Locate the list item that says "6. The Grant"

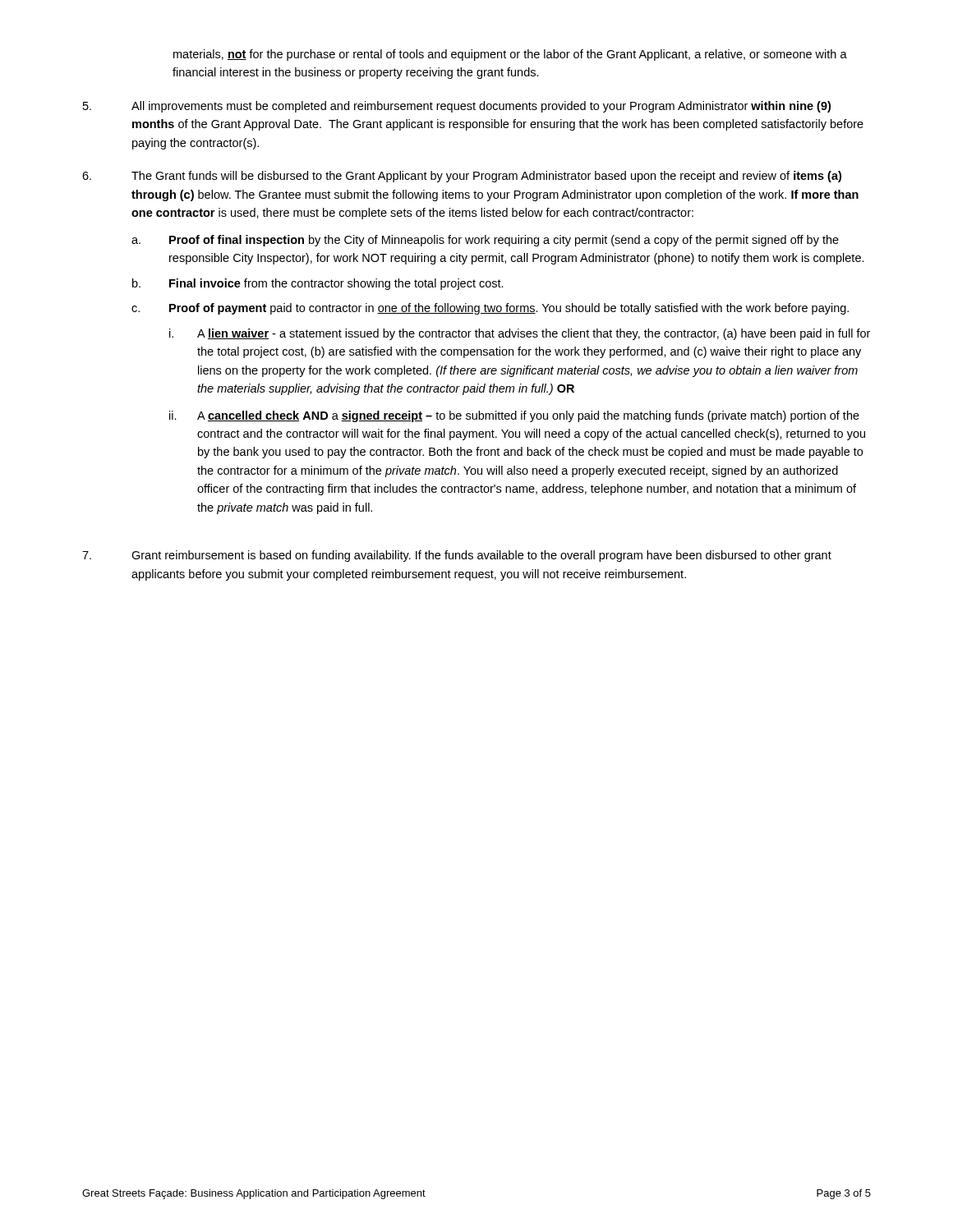coord(476,349)
